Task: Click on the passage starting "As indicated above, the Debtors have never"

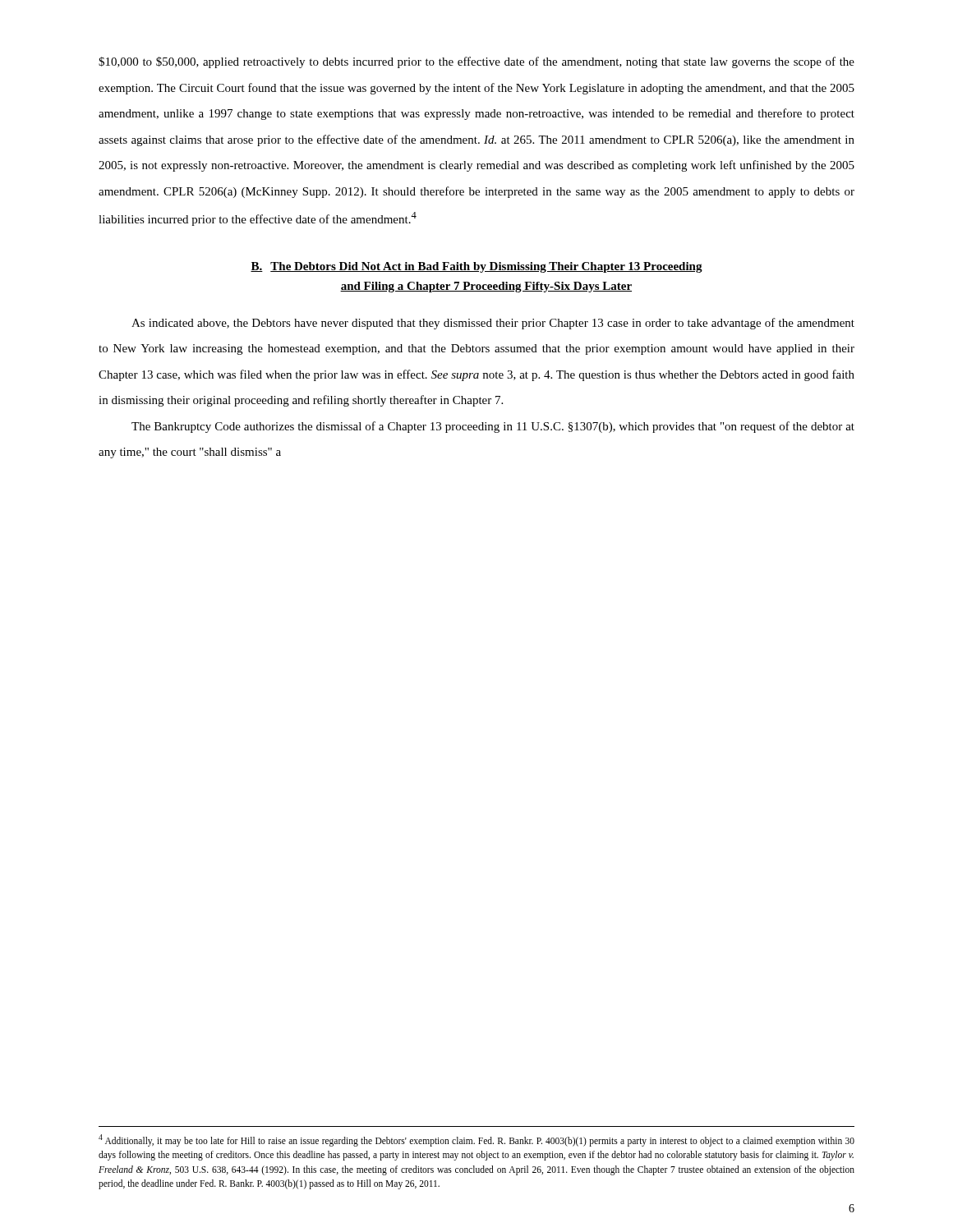Action: (x=476, y=361)
